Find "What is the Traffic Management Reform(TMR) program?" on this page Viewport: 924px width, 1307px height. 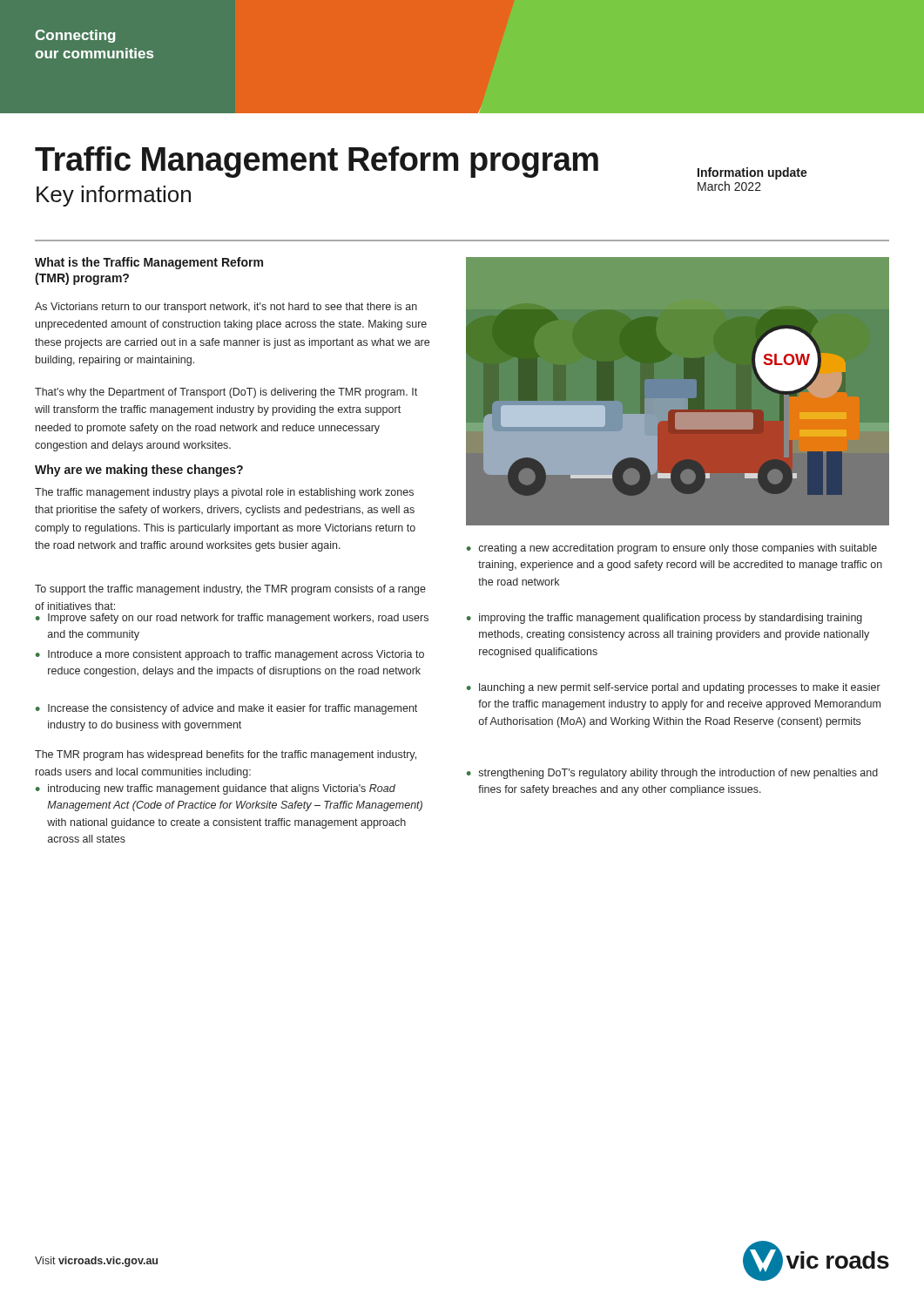149,270
